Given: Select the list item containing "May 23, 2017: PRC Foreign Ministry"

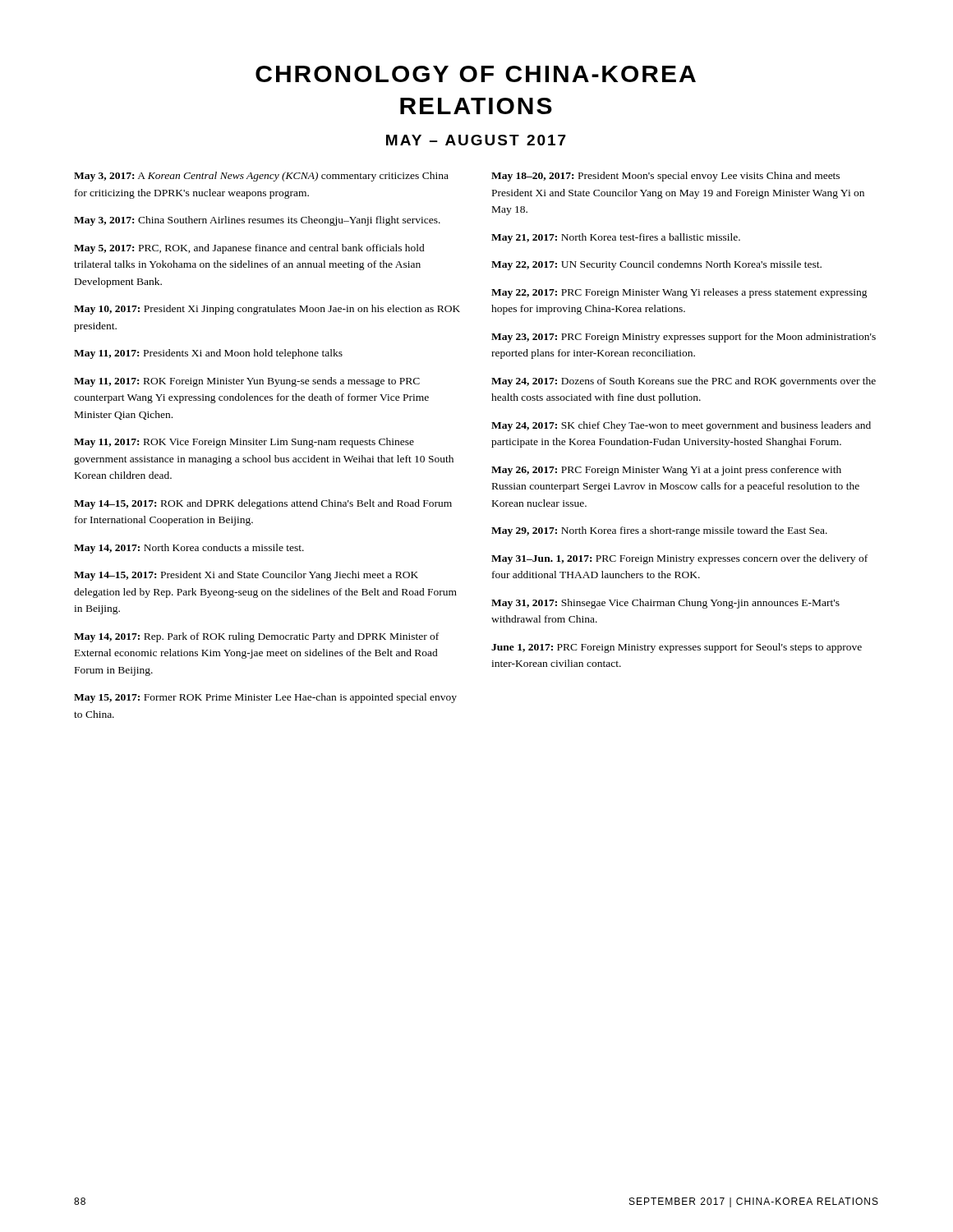Looking at the screenshot, I should click(x=685, y=345).
